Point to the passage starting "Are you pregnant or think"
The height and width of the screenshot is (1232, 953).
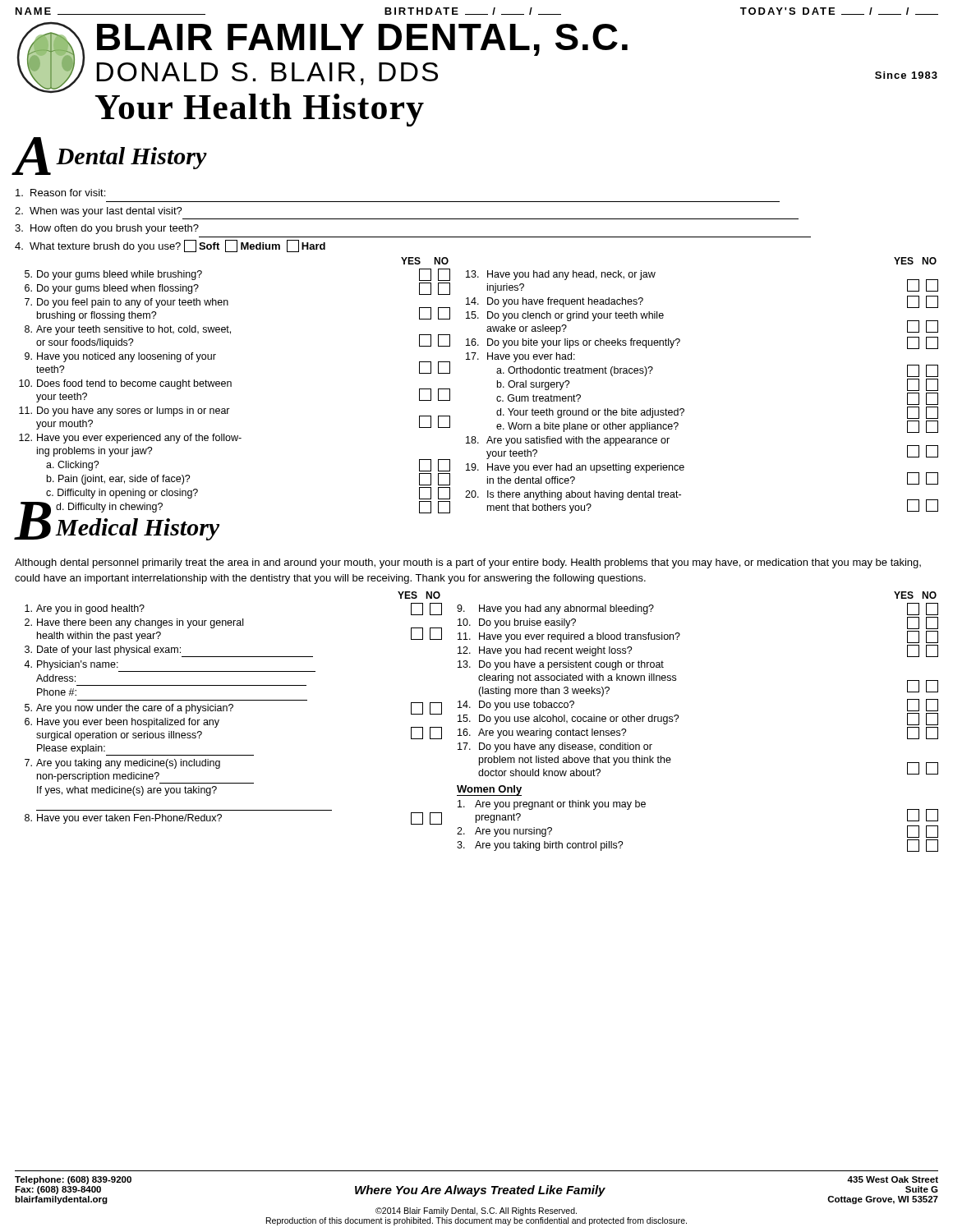[x=520, y=814]
